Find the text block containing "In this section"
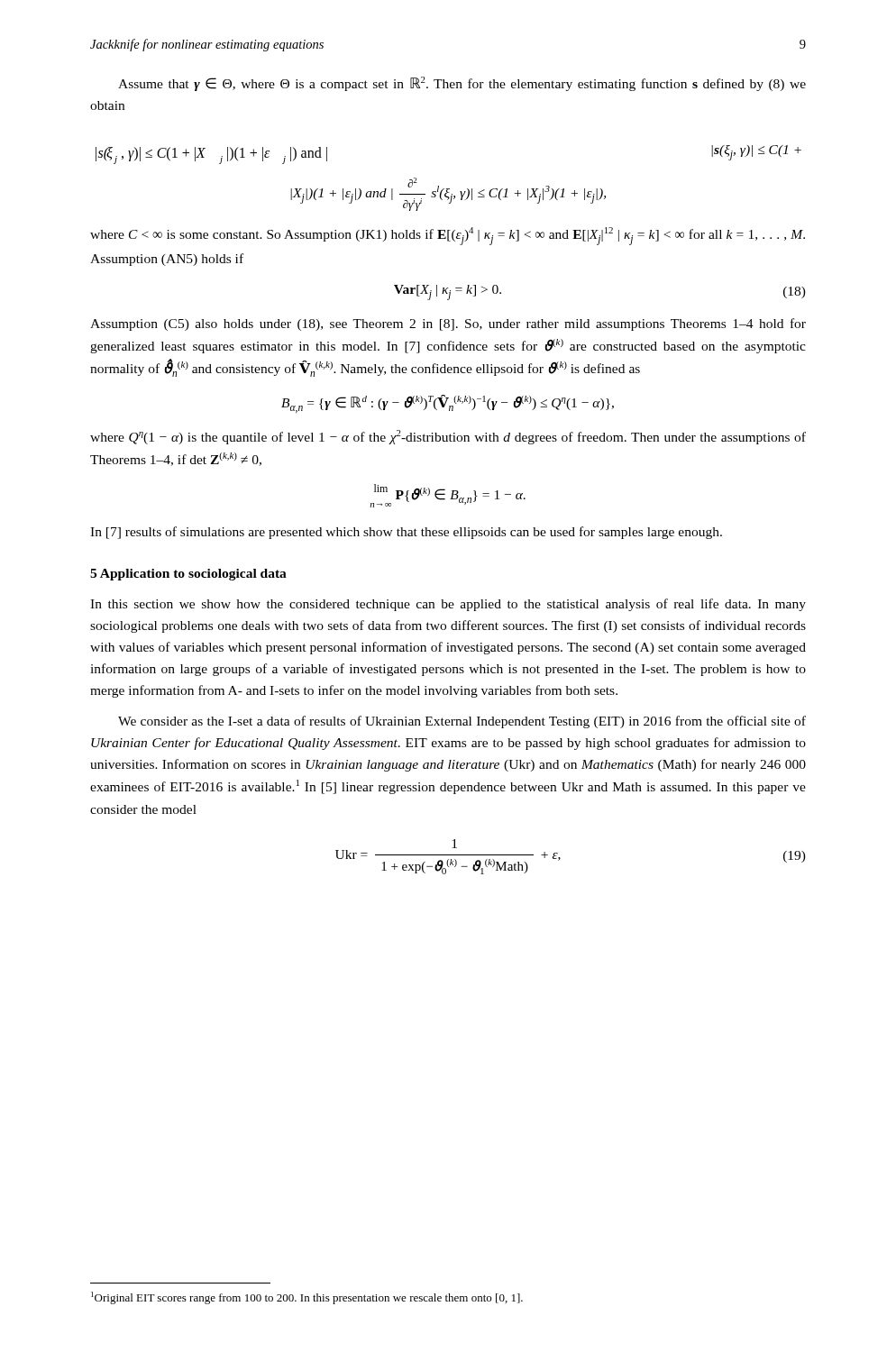The height and width of the screenshot is (1352, 896). (448, 647)
